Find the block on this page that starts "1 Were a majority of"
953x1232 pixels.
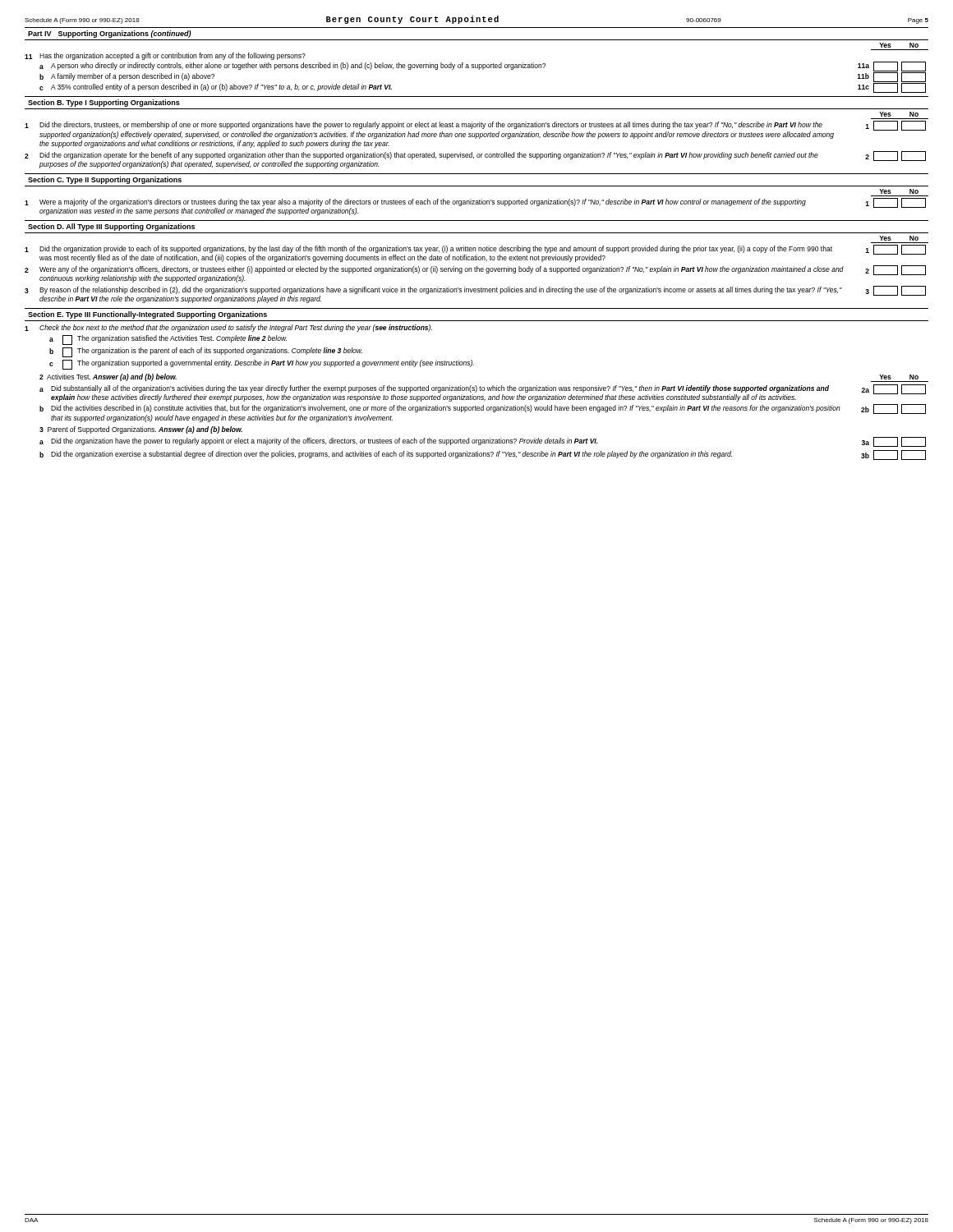[476, 207]
